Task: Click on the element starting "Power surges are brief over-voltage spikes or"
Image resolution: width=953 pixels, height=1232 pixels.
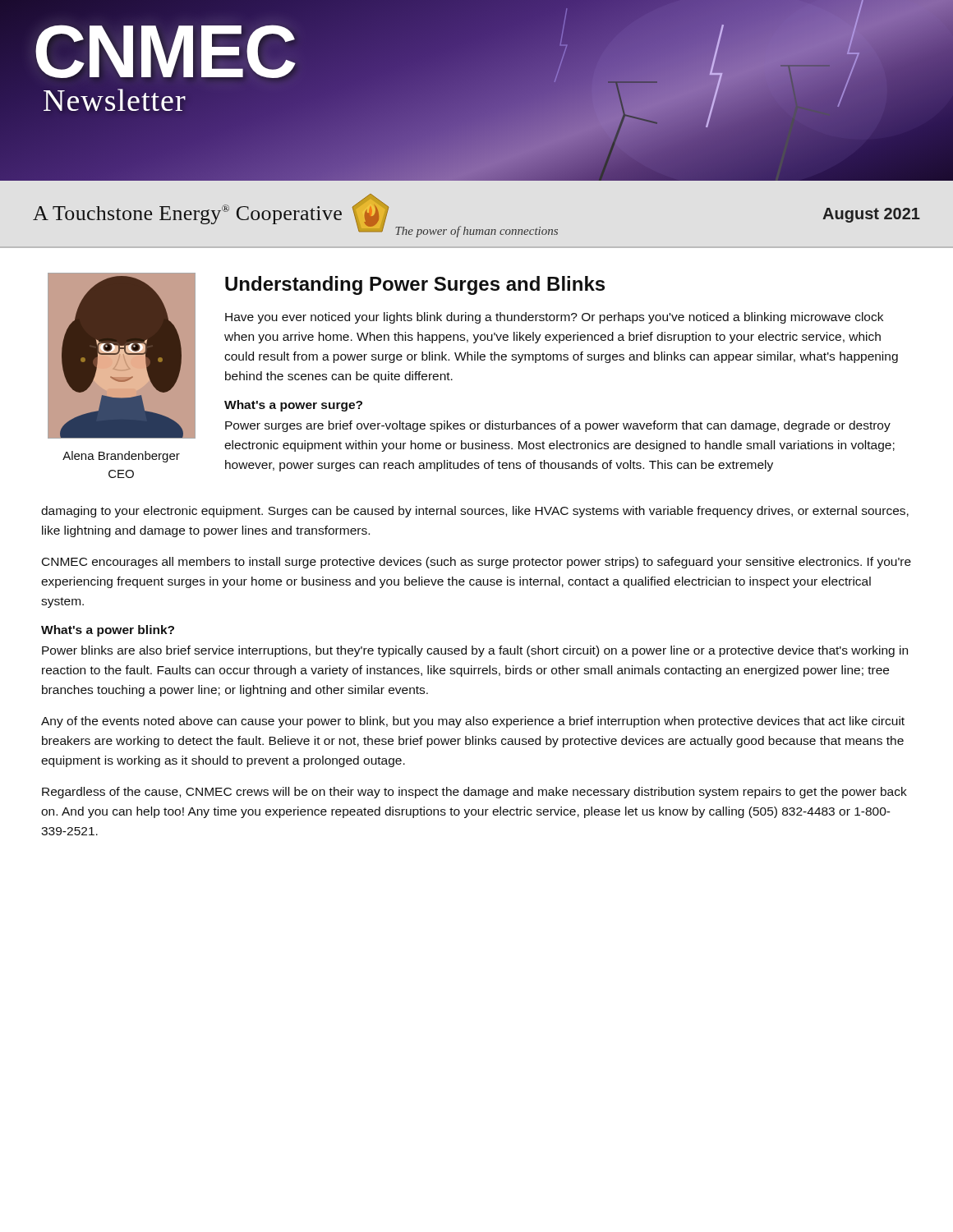Action: click(560, 445)
